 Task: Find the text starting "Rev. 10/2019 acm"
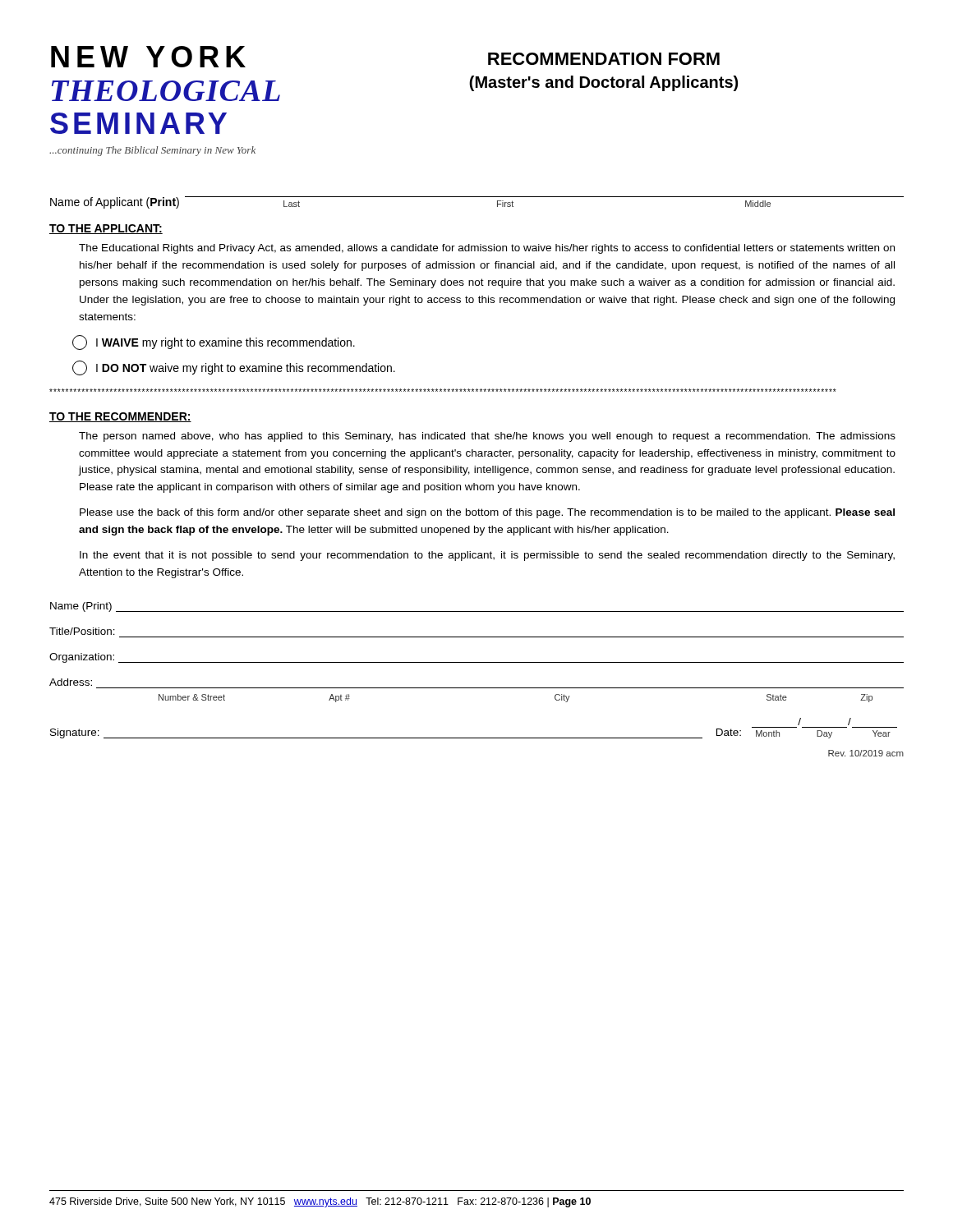click(866, 753)
